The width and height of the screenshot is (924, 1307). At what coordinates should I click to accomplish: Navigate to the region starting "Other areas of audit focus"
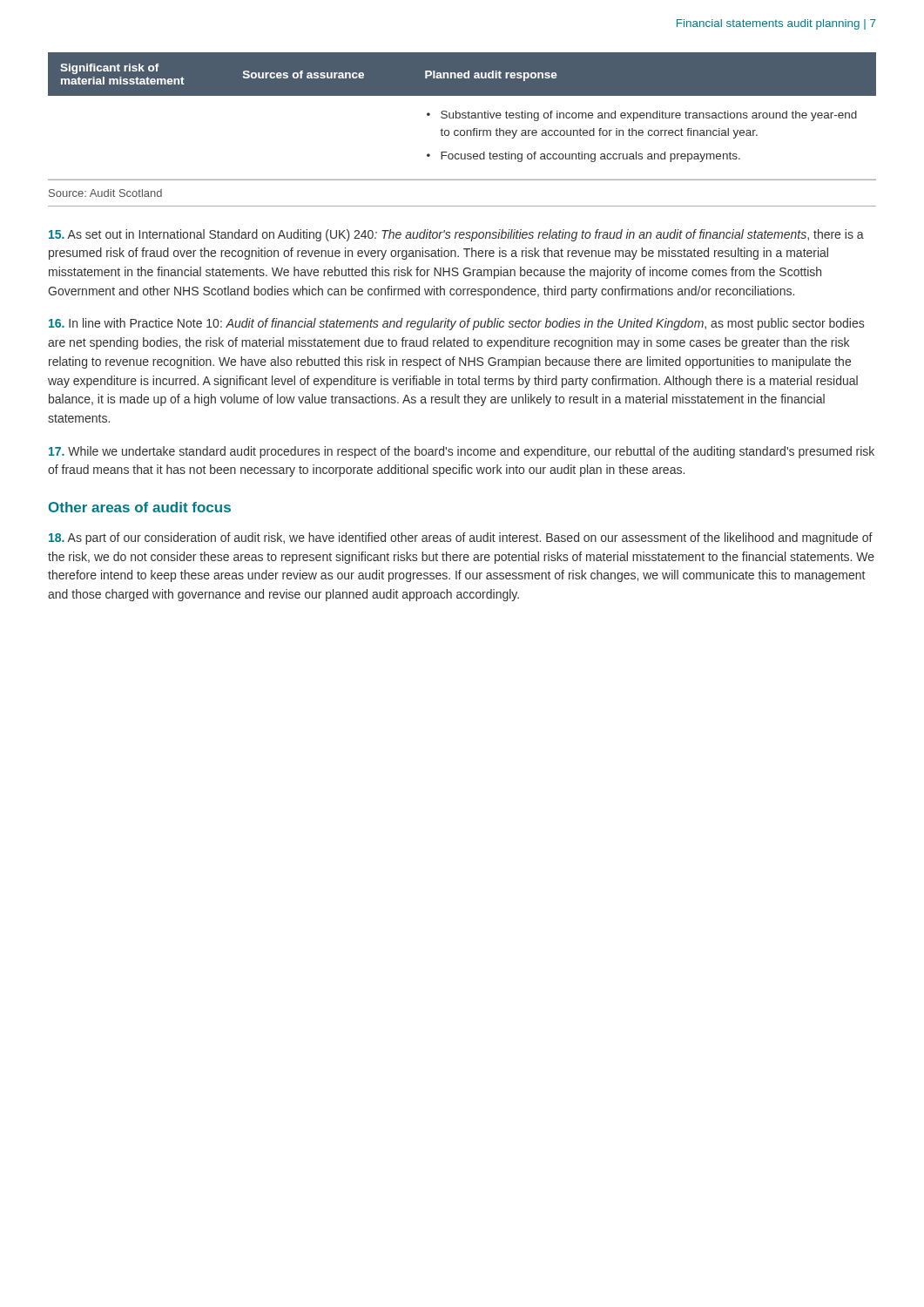click(x=140, y=507)
